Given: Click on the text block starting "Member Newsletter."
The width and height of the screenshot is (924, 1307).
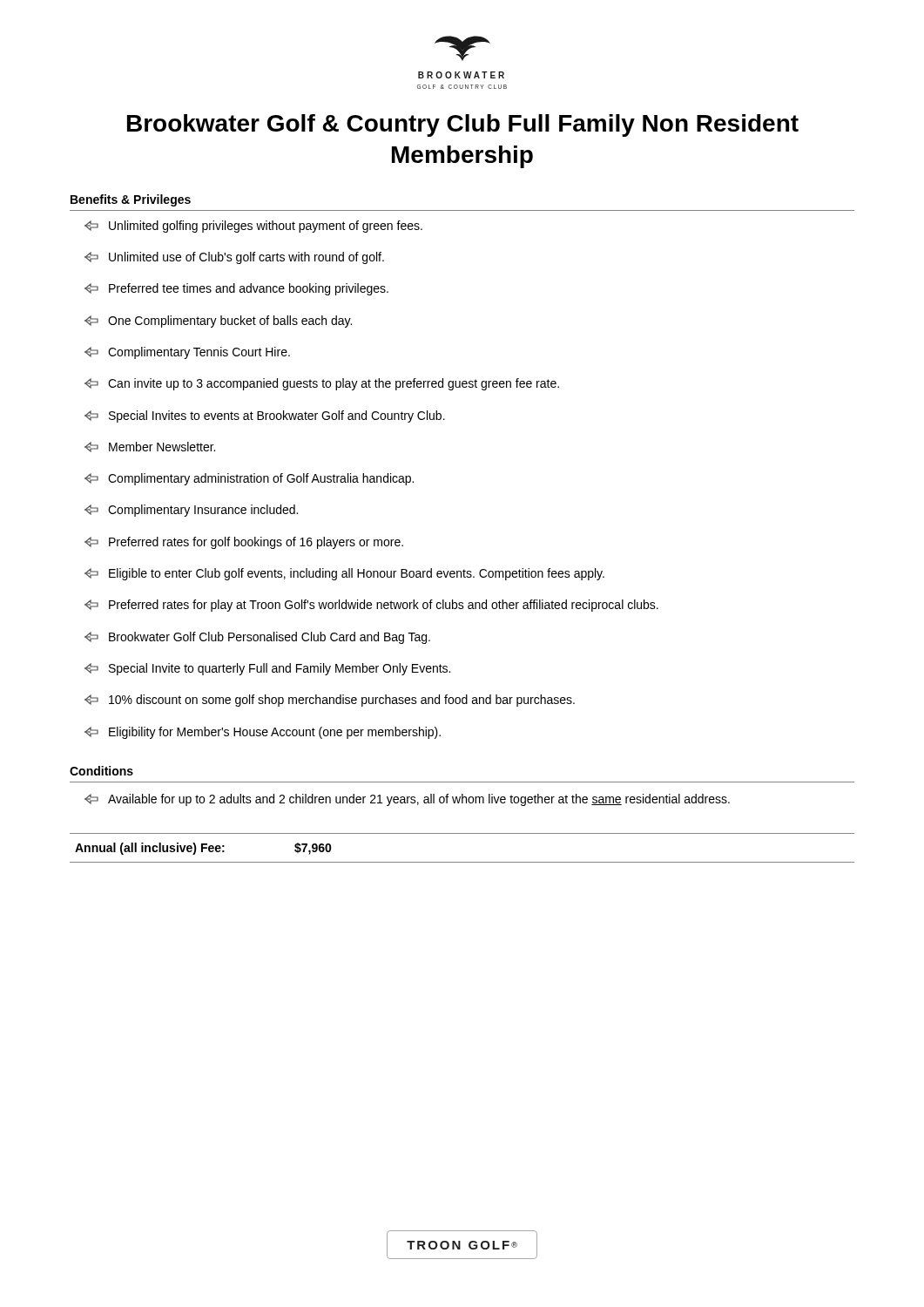Looking at the screenshot, I should click(x=150, y=448).
